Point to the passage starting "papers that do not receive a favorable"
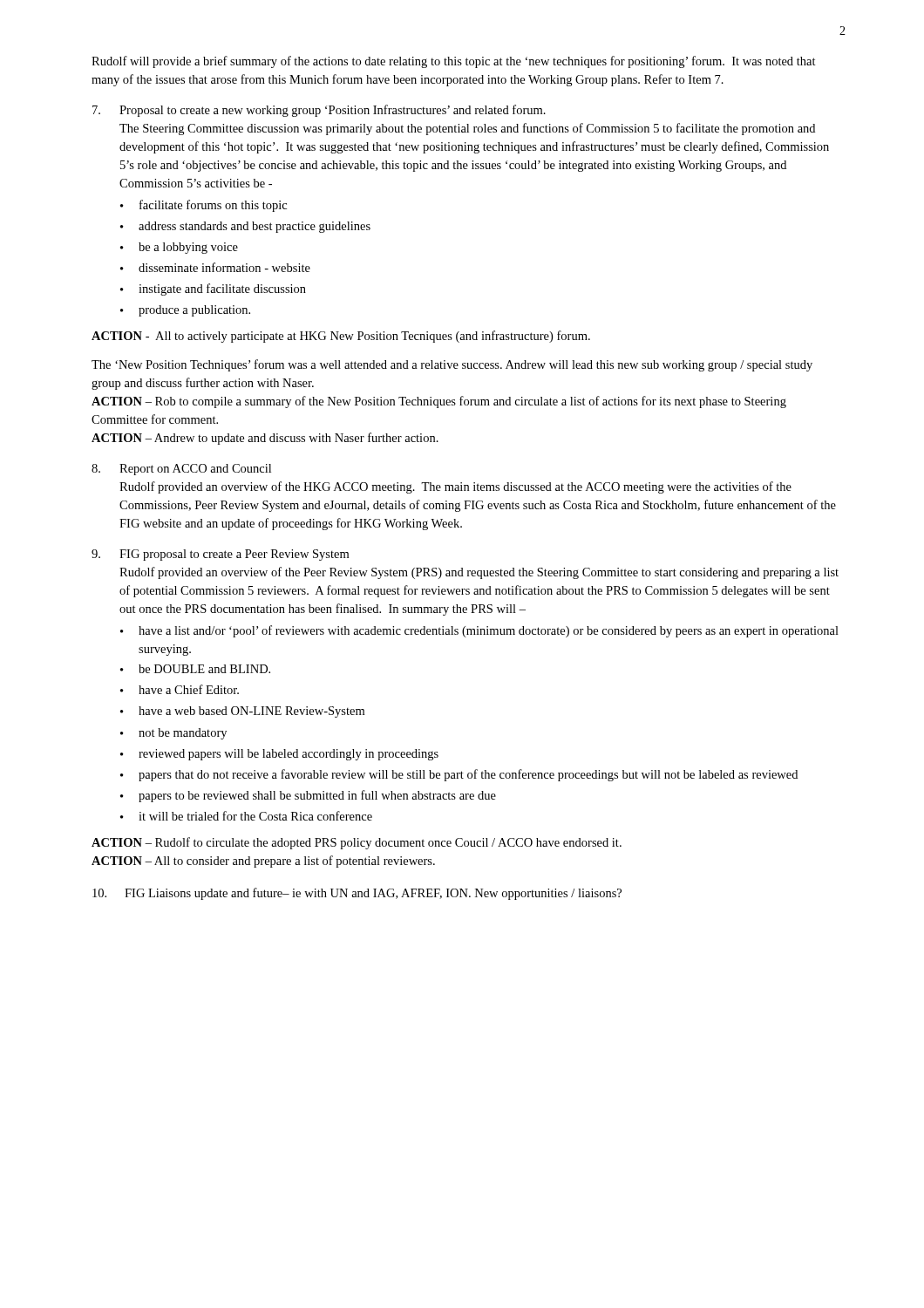924x1308 pixels. click(x=468, y=774)
